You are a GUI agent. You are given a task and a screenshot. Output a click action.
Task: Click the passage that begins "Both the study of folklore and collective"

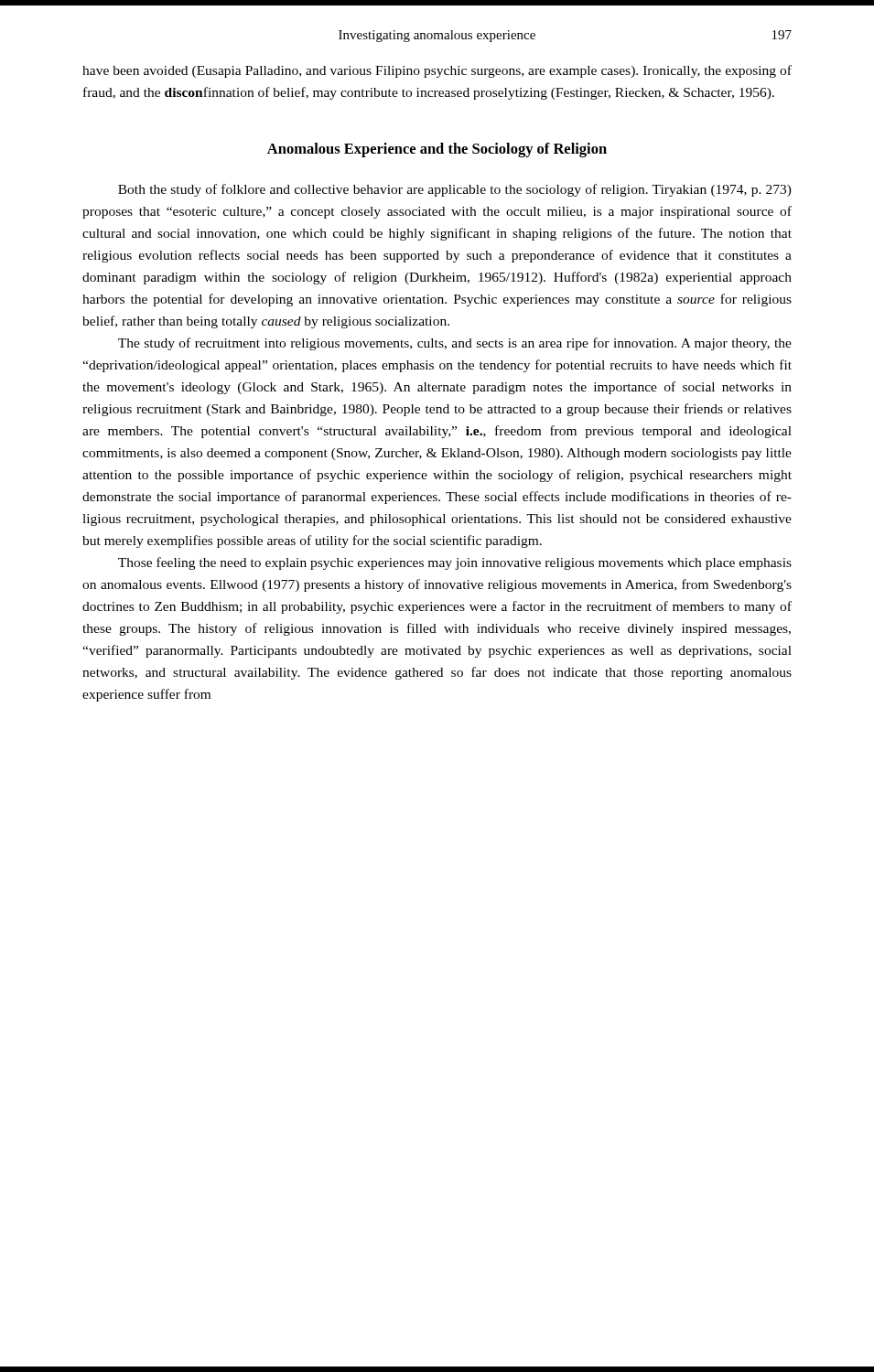437,442
